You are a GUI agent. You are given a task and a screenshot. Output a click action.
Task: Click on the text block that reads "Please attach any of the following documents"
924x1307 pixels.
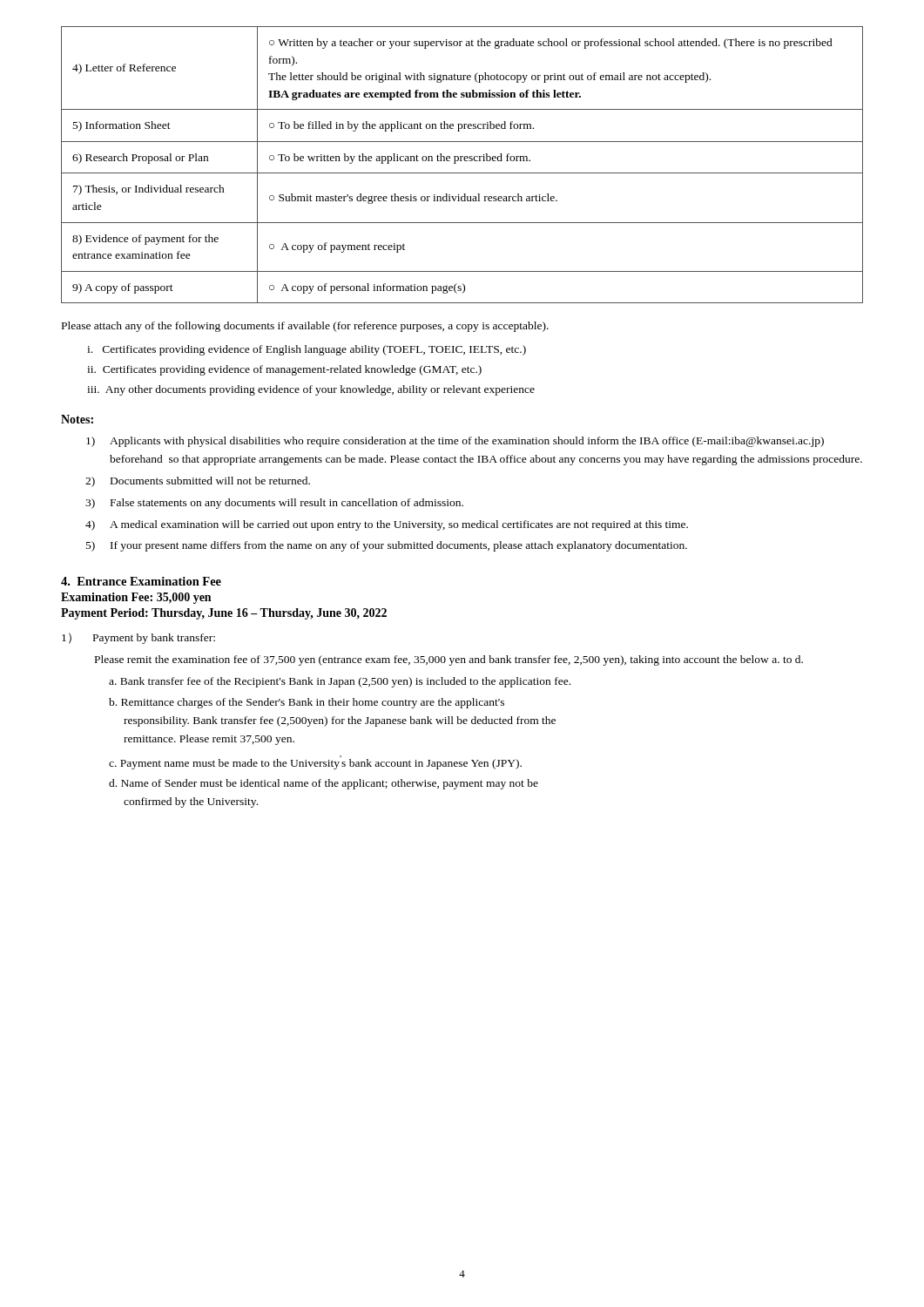click(x=305, y=326)
